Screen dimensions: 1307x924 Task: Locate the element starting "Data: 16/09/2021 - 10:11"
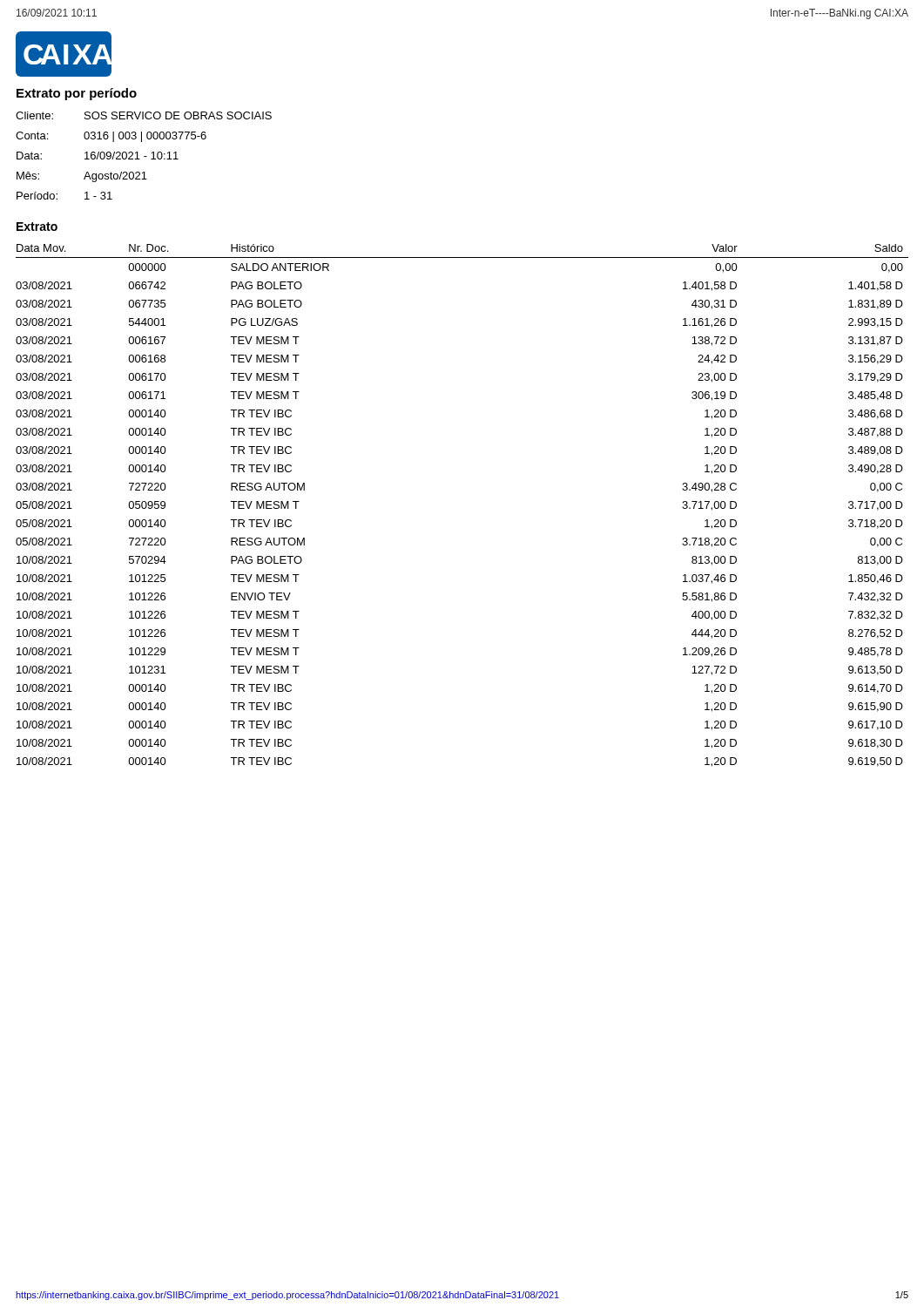point(101,156)
